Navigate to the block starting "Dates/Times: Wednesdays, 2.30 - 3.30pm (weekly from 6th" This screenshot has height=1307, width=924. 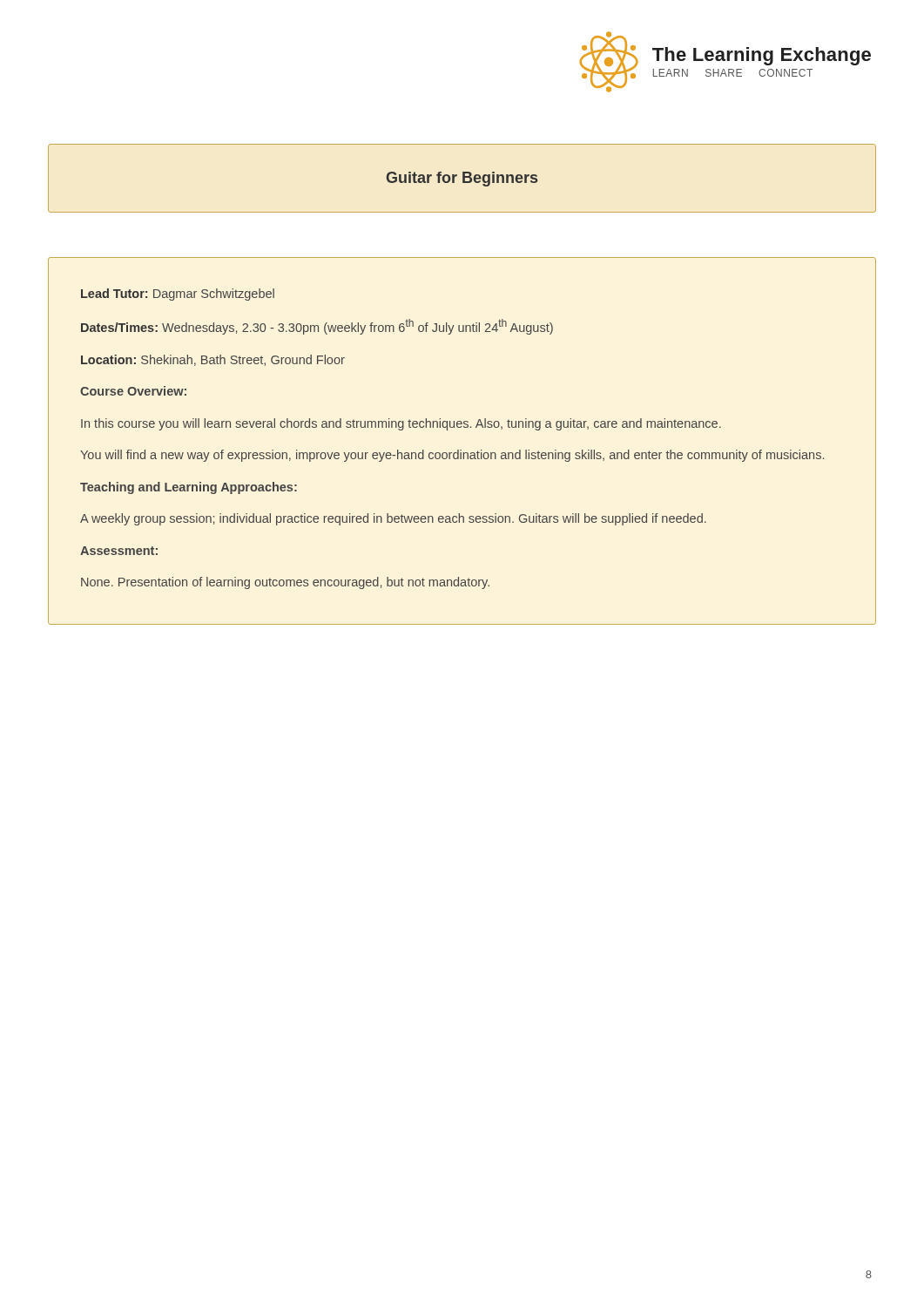click(317, 326)
